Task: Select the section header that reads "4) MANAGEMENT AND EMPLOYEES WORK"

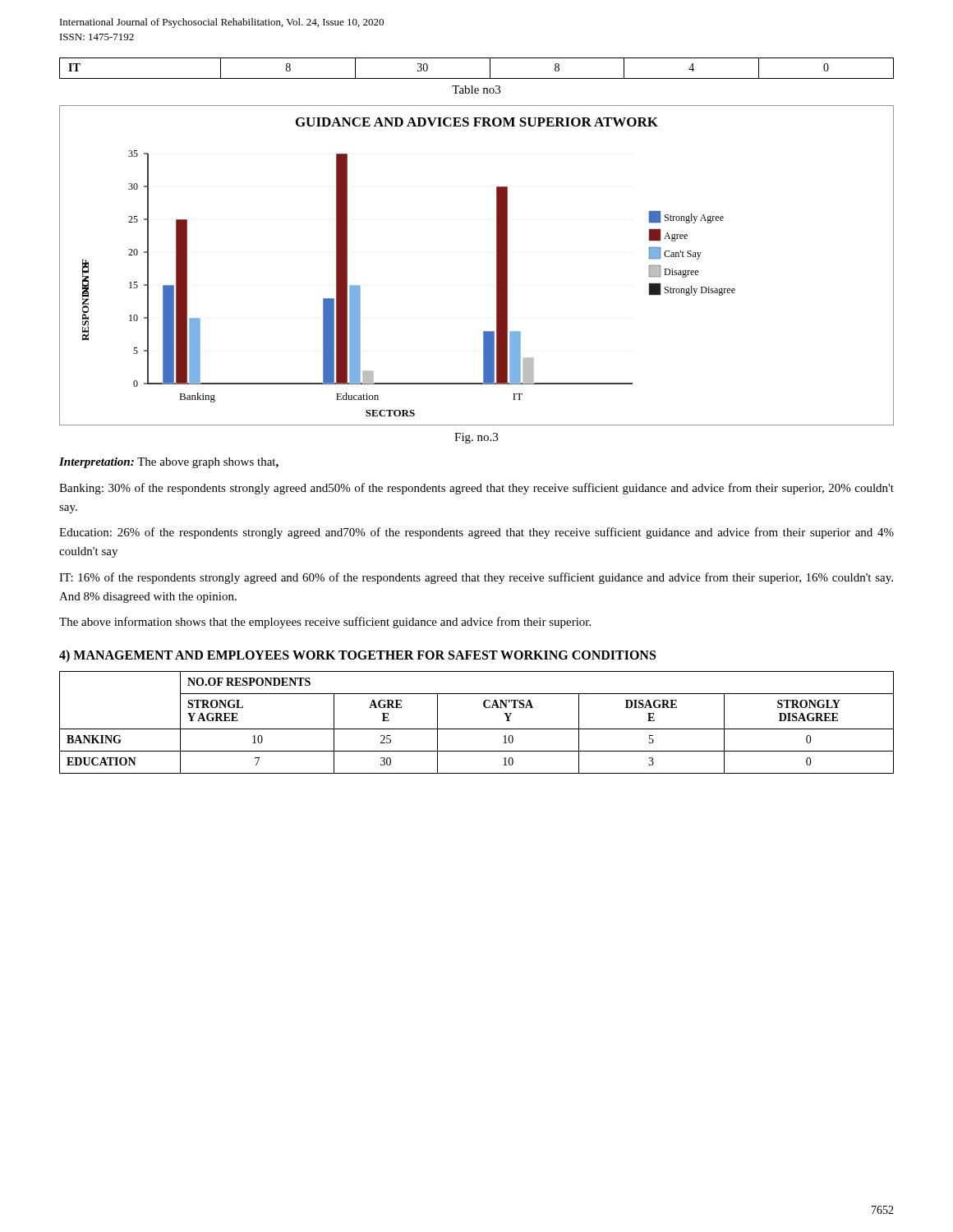Action: [358, 655]
